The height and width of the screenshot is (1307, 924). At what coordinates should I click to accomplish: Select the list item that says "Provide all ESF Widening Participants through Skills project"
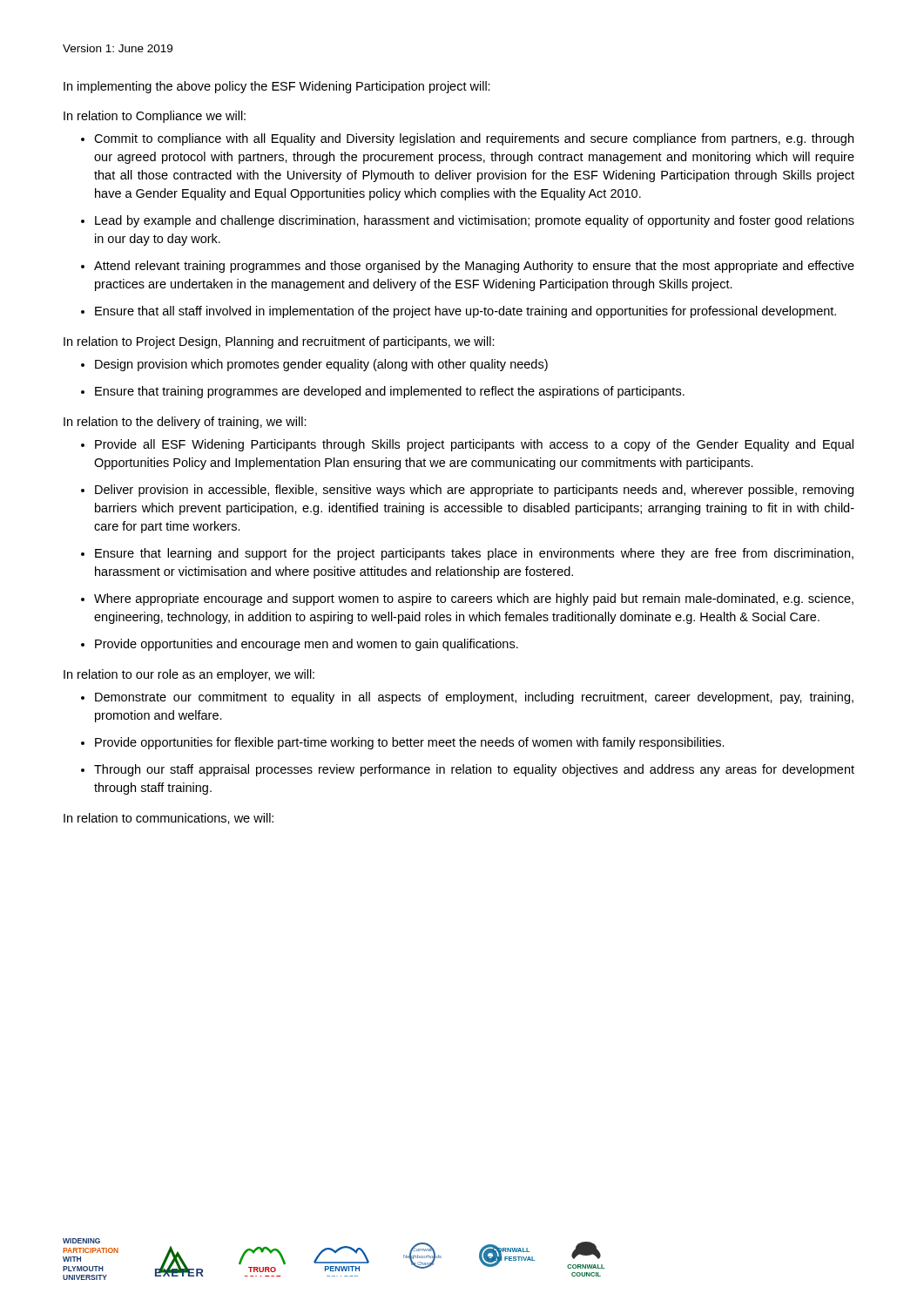coord(474,454)
